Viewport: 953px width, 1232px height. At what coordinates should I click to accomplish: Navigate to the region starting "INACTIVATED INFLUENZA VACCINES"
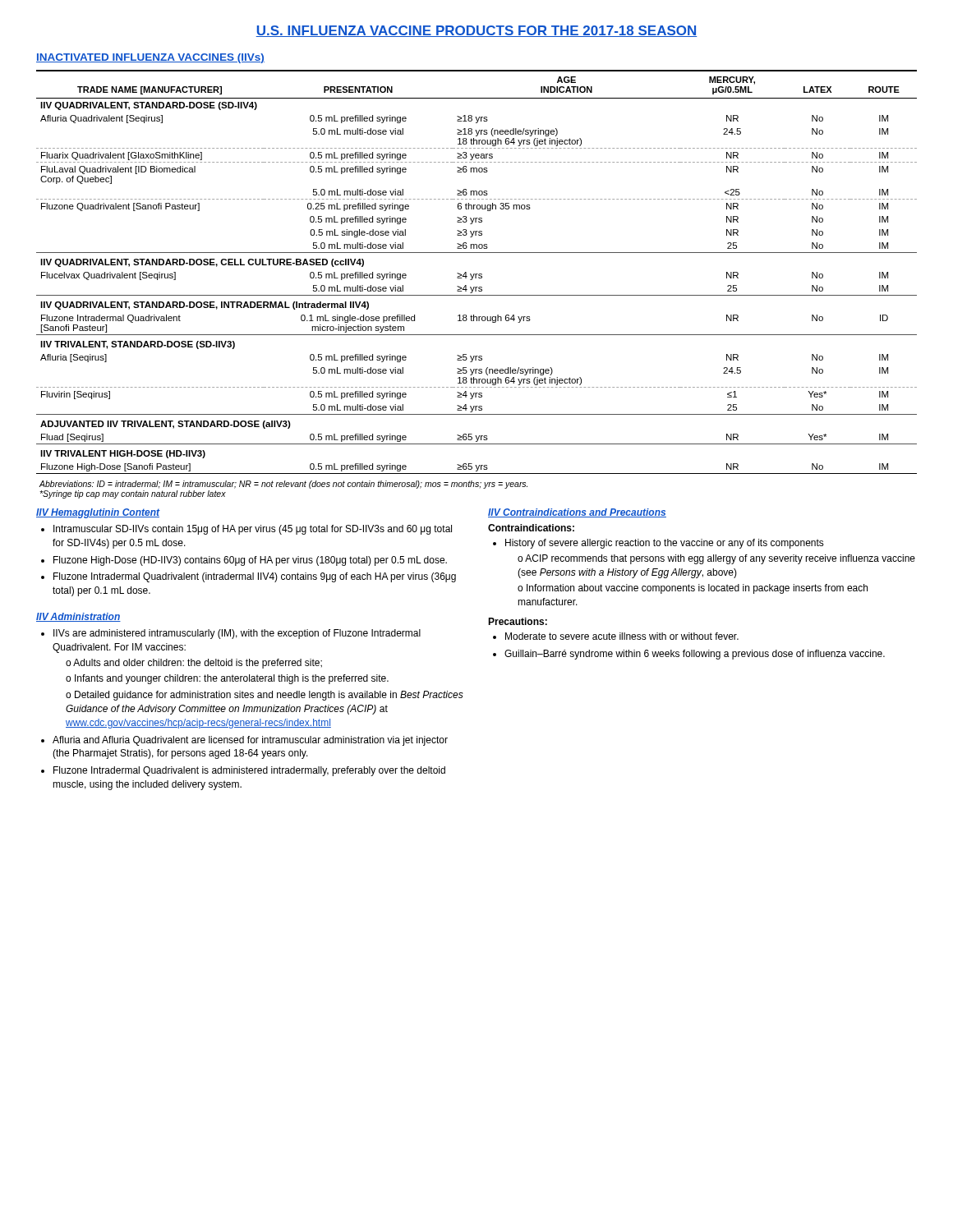point(150,57)
